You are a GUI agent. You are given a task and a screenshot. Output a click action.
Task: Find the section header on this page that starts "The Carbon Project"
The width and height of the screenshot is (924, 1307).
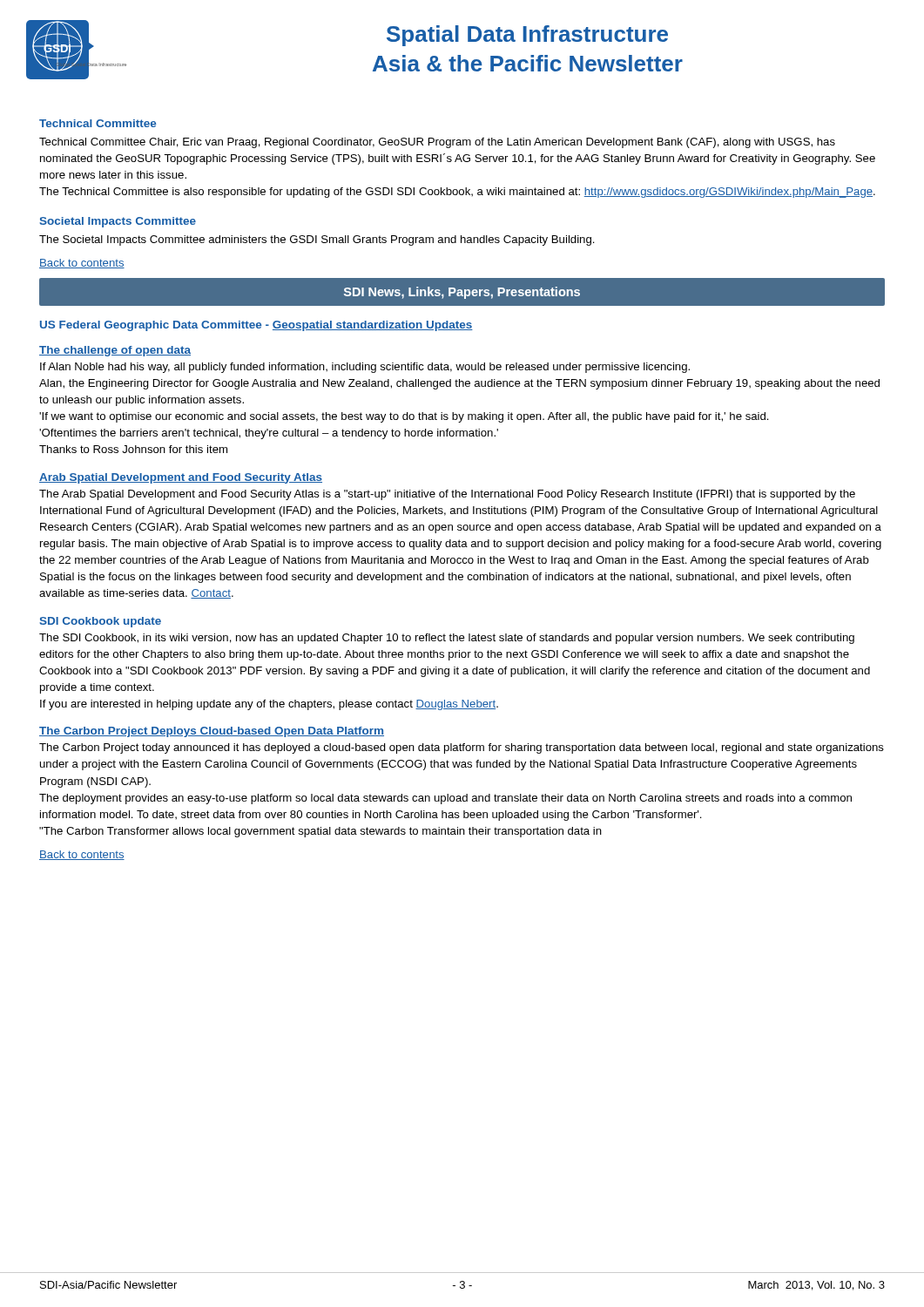(212, 731)
